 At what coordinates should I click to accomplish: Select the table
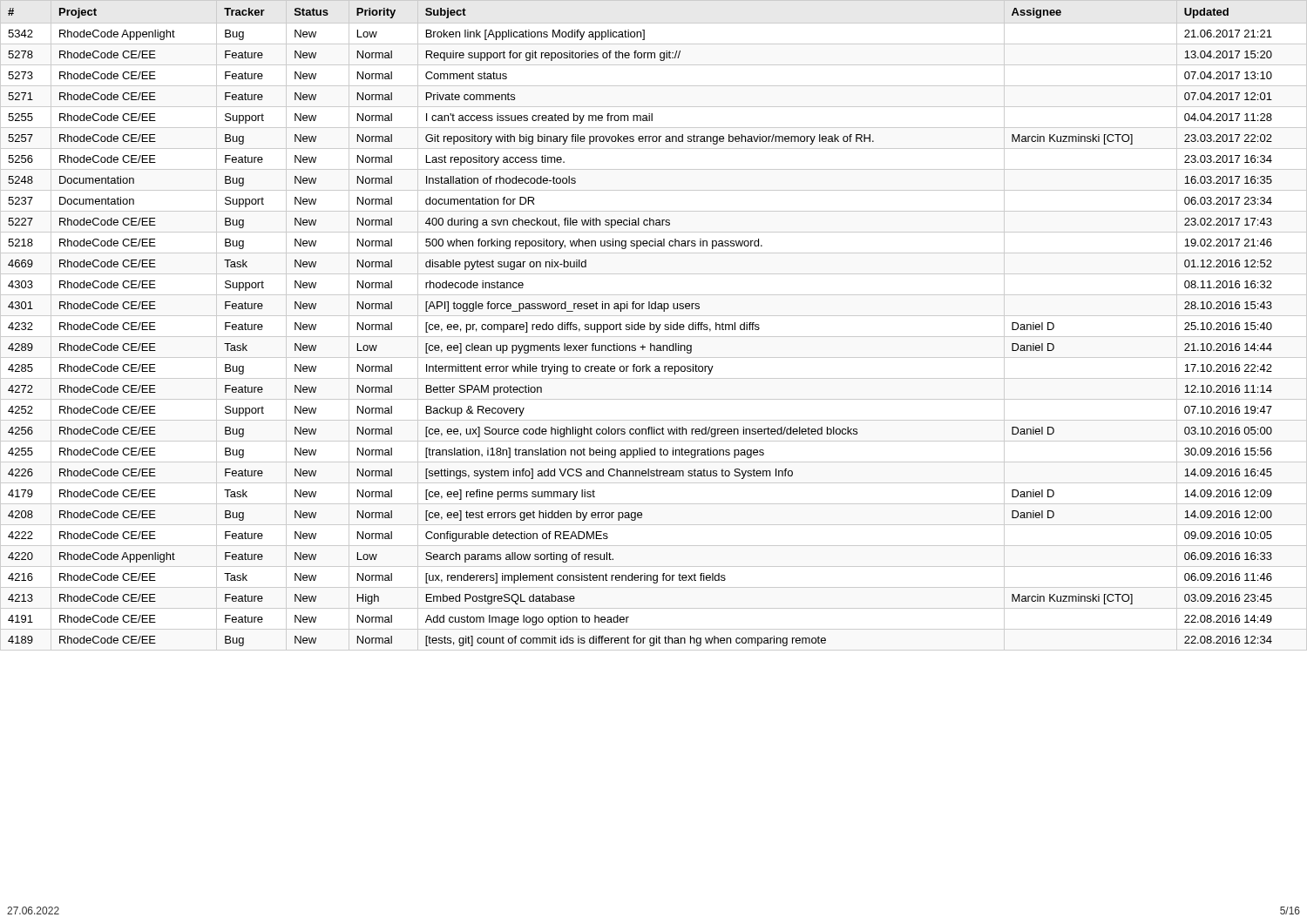[x=654, y=325]
